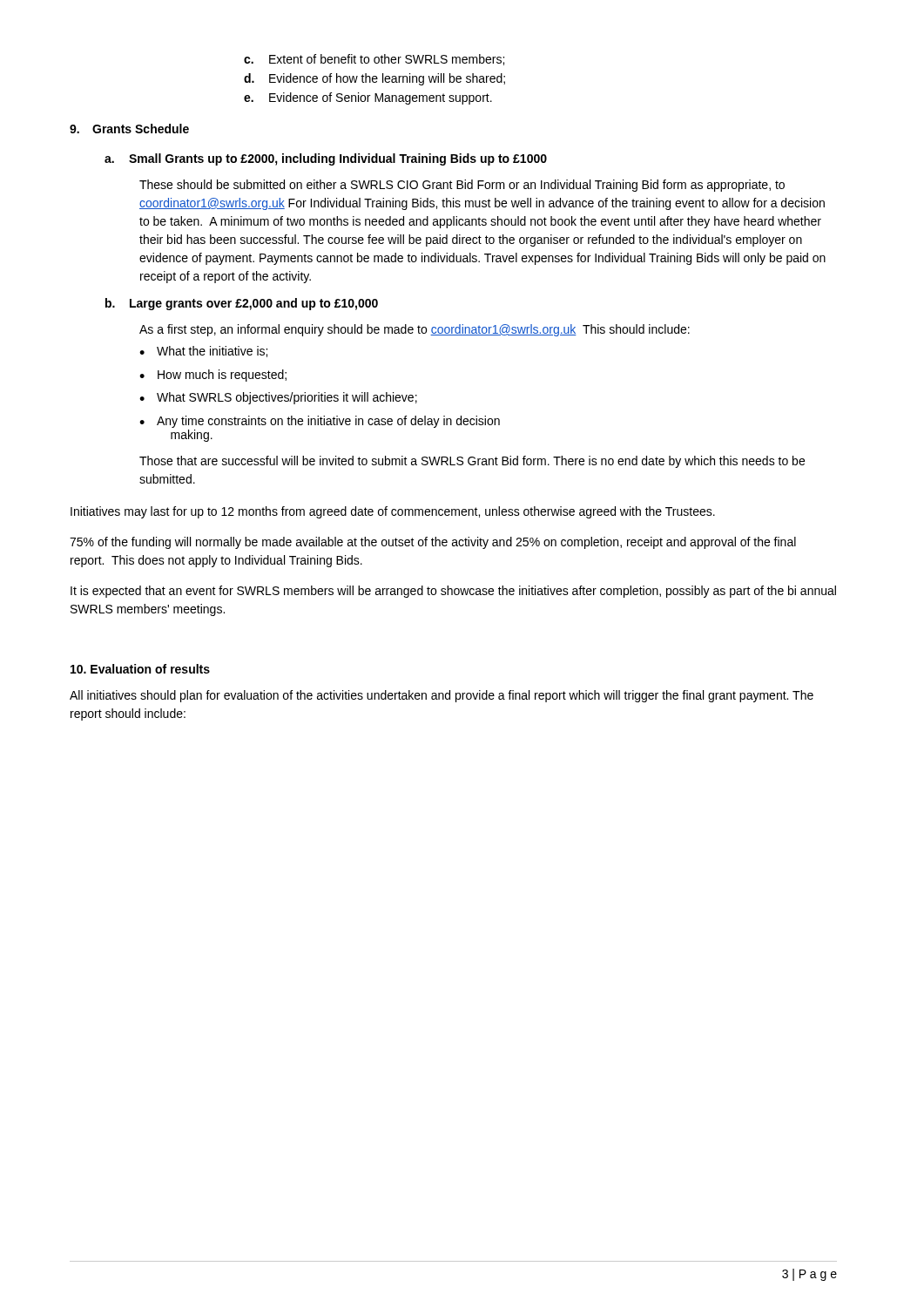
Task: Locate the list item containing "• Any time constraints on"
Action: tap(320, 428)
